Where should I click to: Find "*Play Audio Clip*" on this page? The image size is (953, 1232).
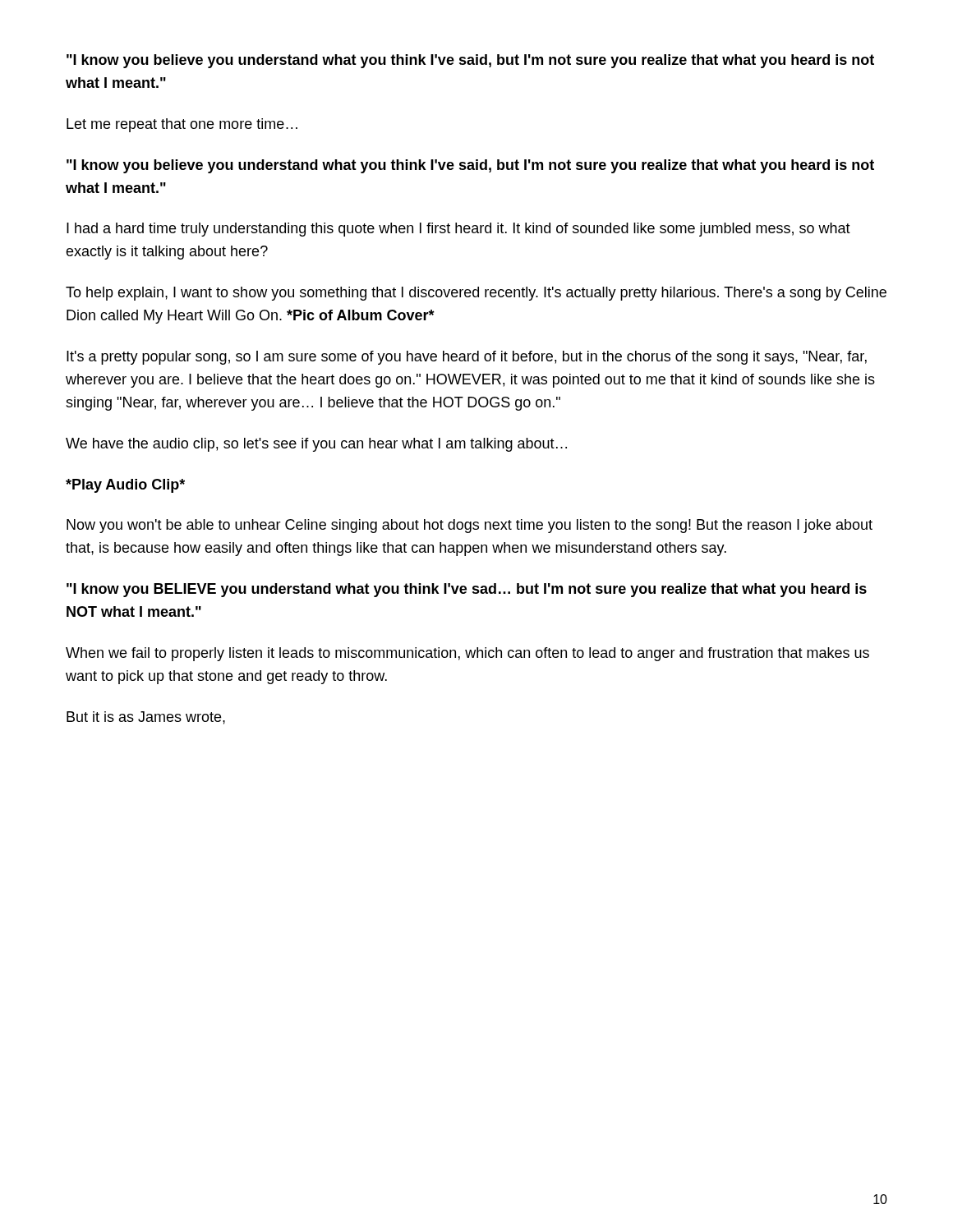125,484
